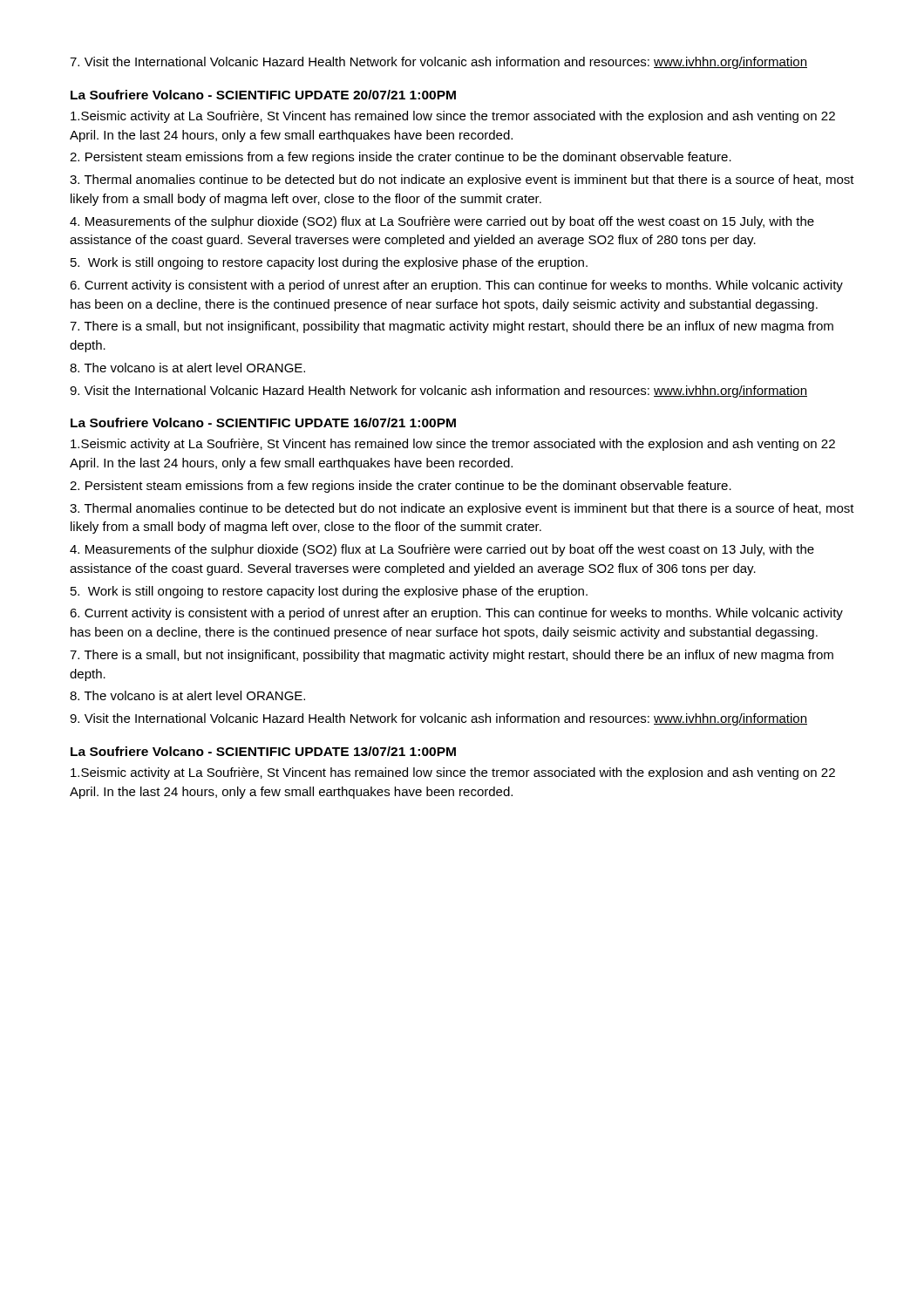Find the block on this page that starts "7. Visit the International Volcanic Hazard"
The width and height of the screenshot is (924, 1308).
(438, 61)
